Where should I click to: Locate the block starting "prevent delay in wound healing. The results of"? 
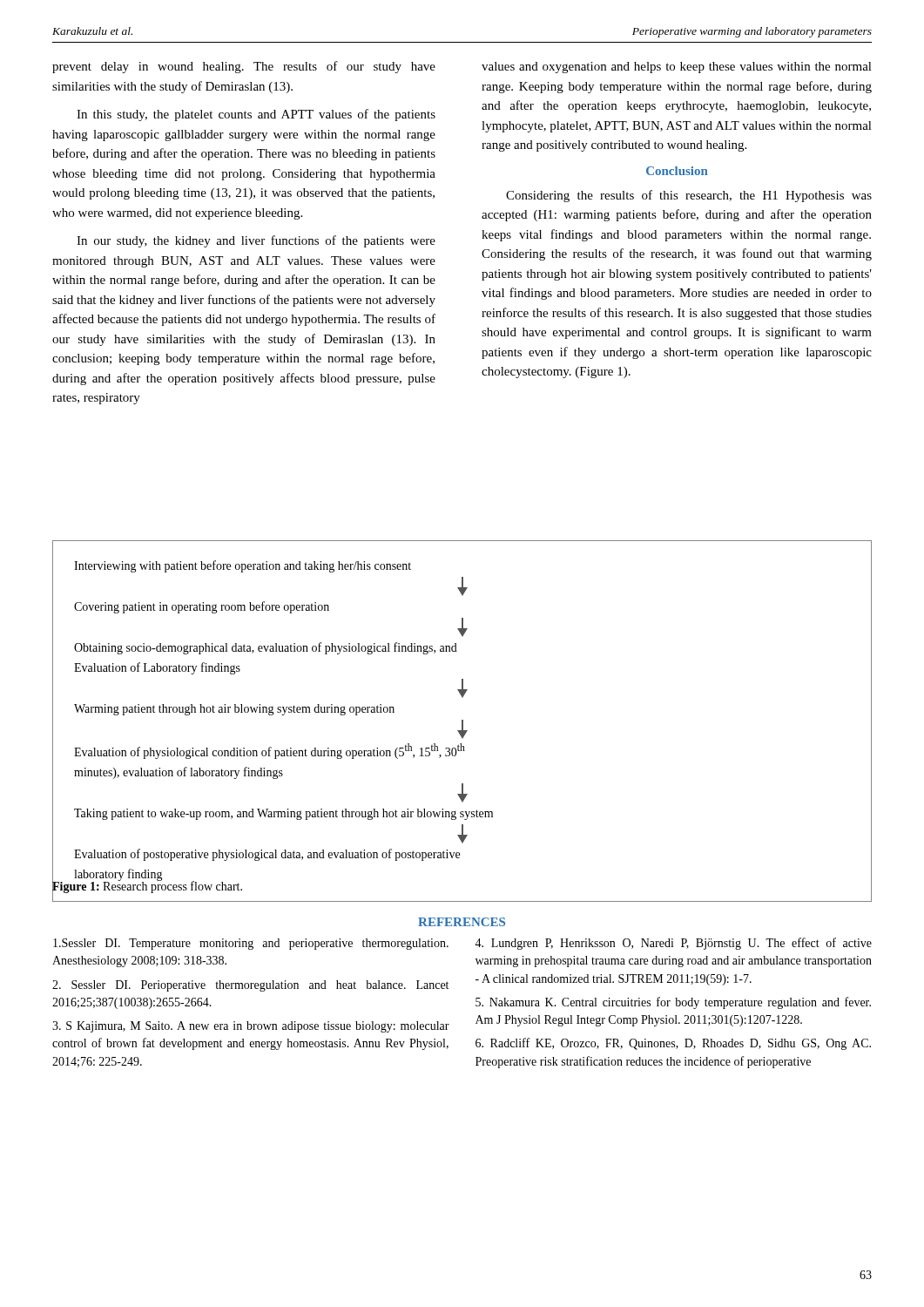pos(244,232)
